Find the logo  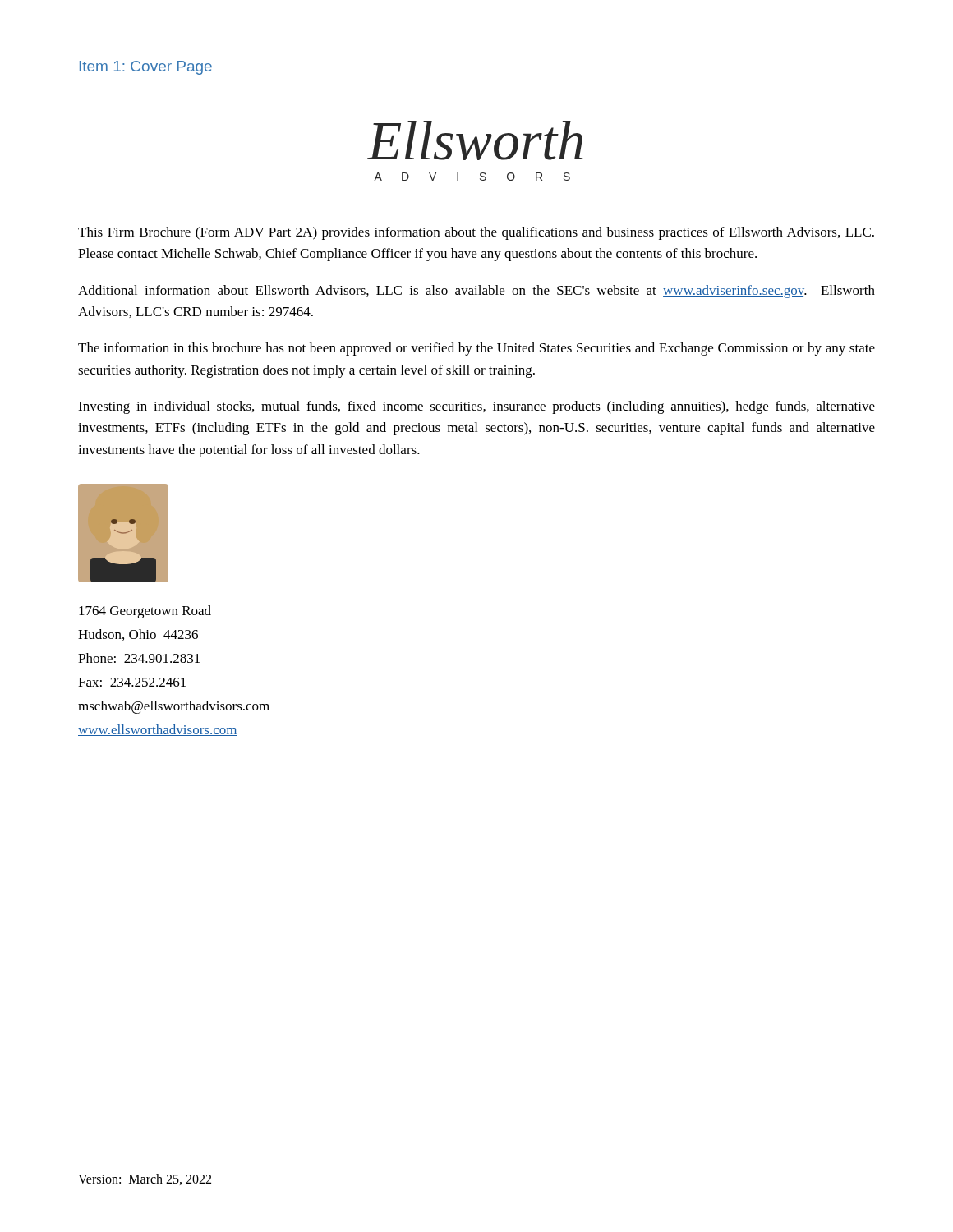476,145
